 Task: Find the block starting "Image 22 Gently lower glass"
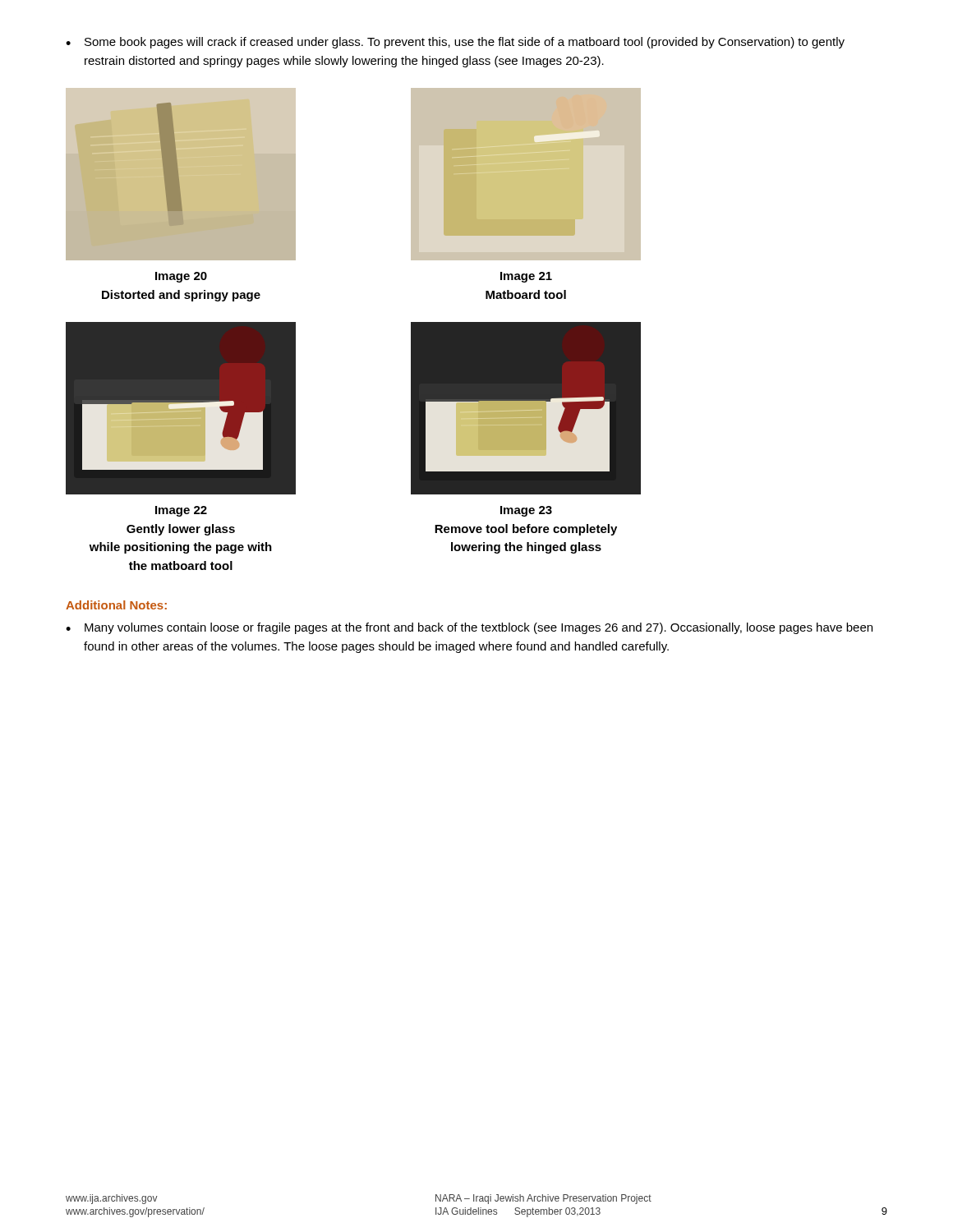coord(181,537)
